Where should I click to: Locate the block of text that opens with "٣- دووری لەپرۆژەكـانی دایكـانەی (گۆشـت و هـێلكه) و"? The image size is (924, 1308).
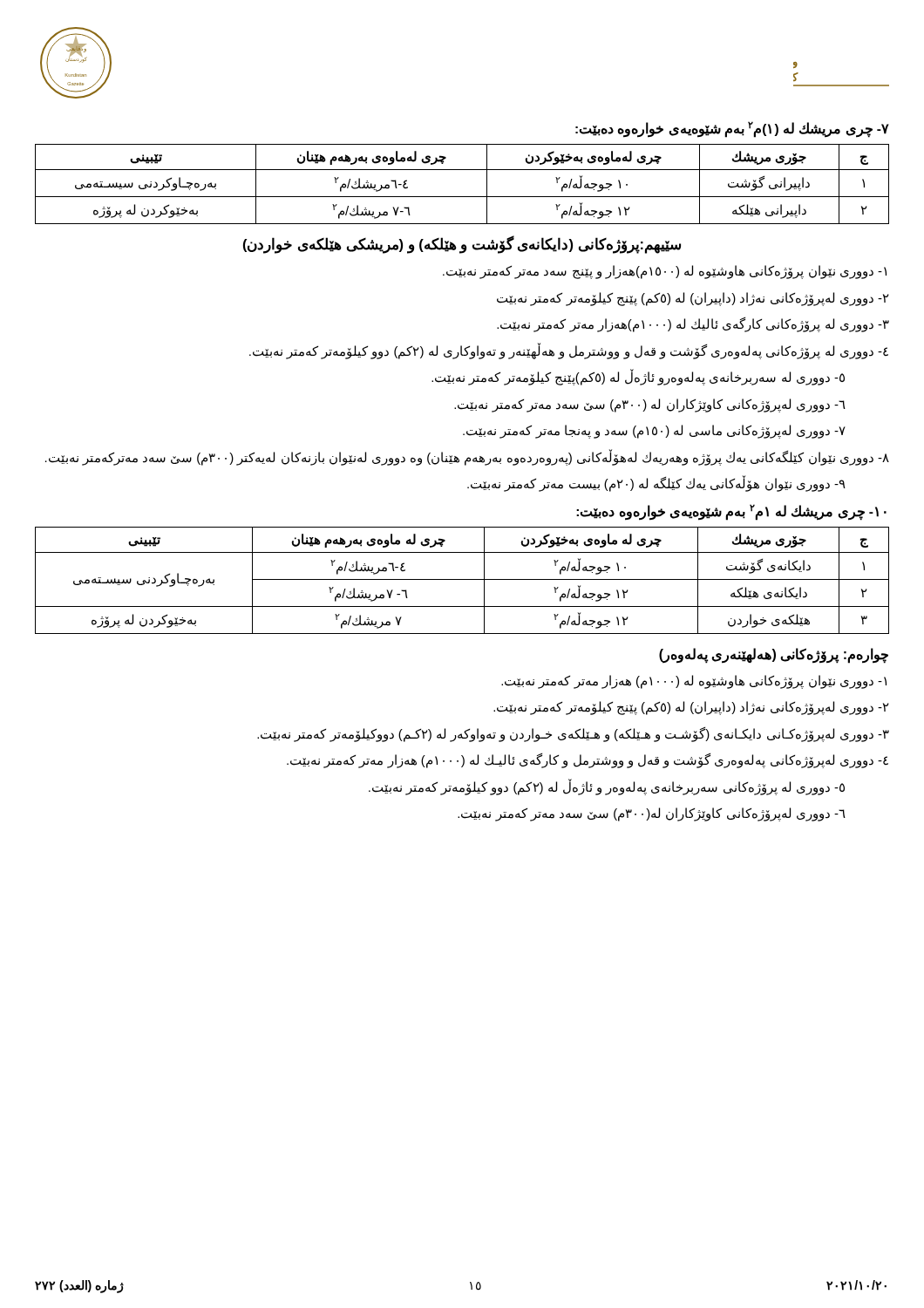573,734
